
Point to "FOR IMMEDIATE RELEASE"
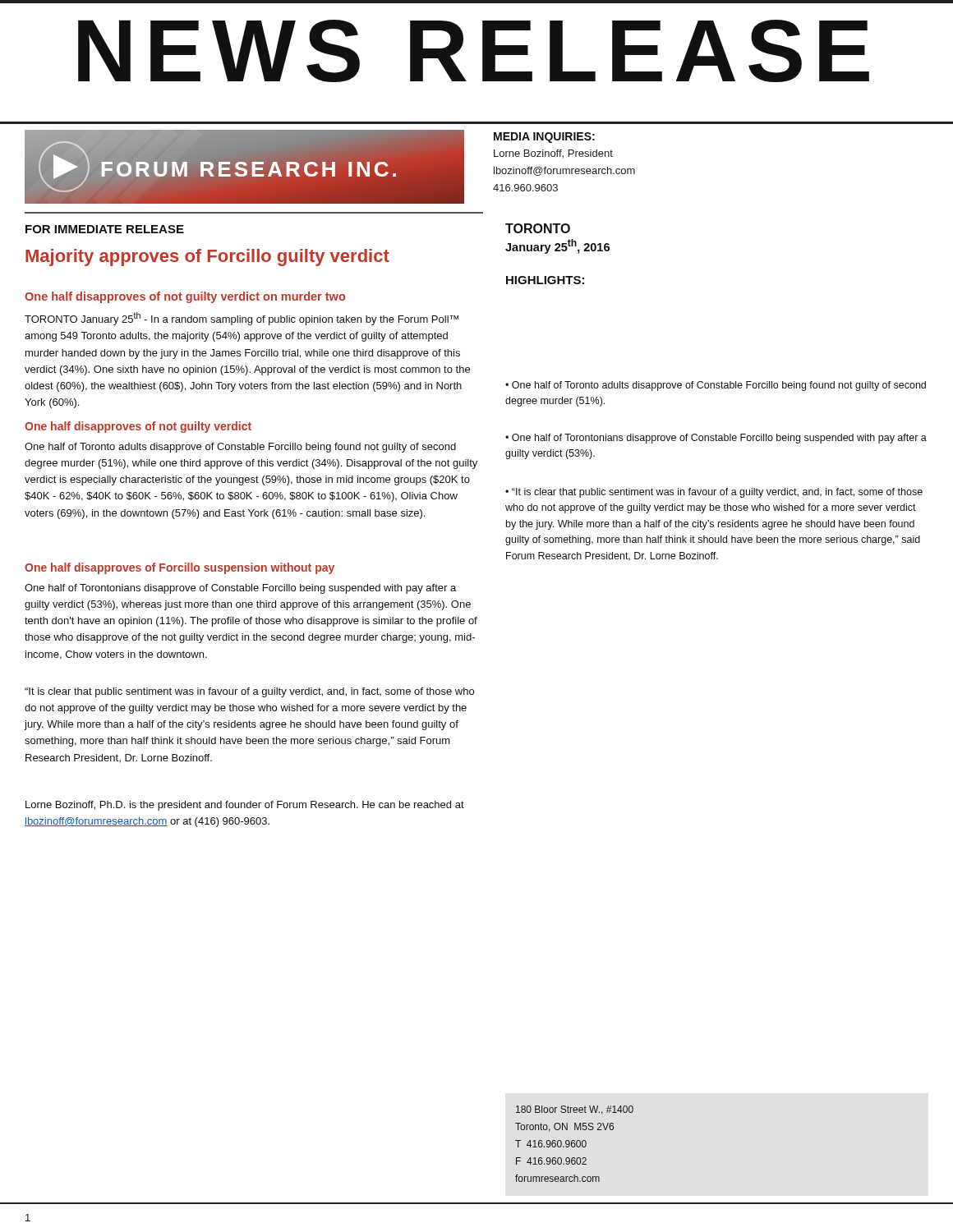(x=104, y=229)
